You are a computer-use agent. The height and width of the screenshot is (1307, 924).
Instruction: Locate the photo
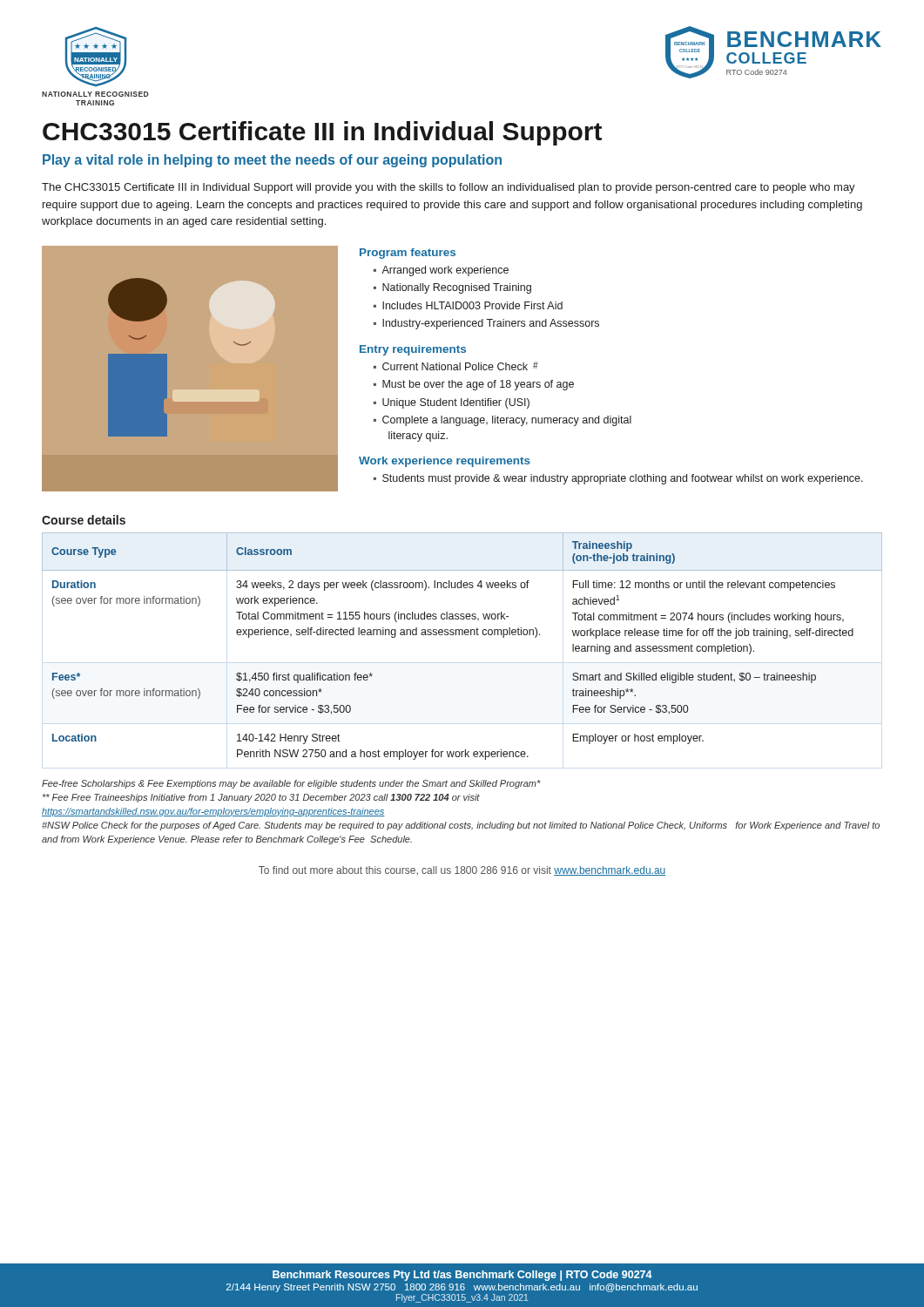pos(190,368)
